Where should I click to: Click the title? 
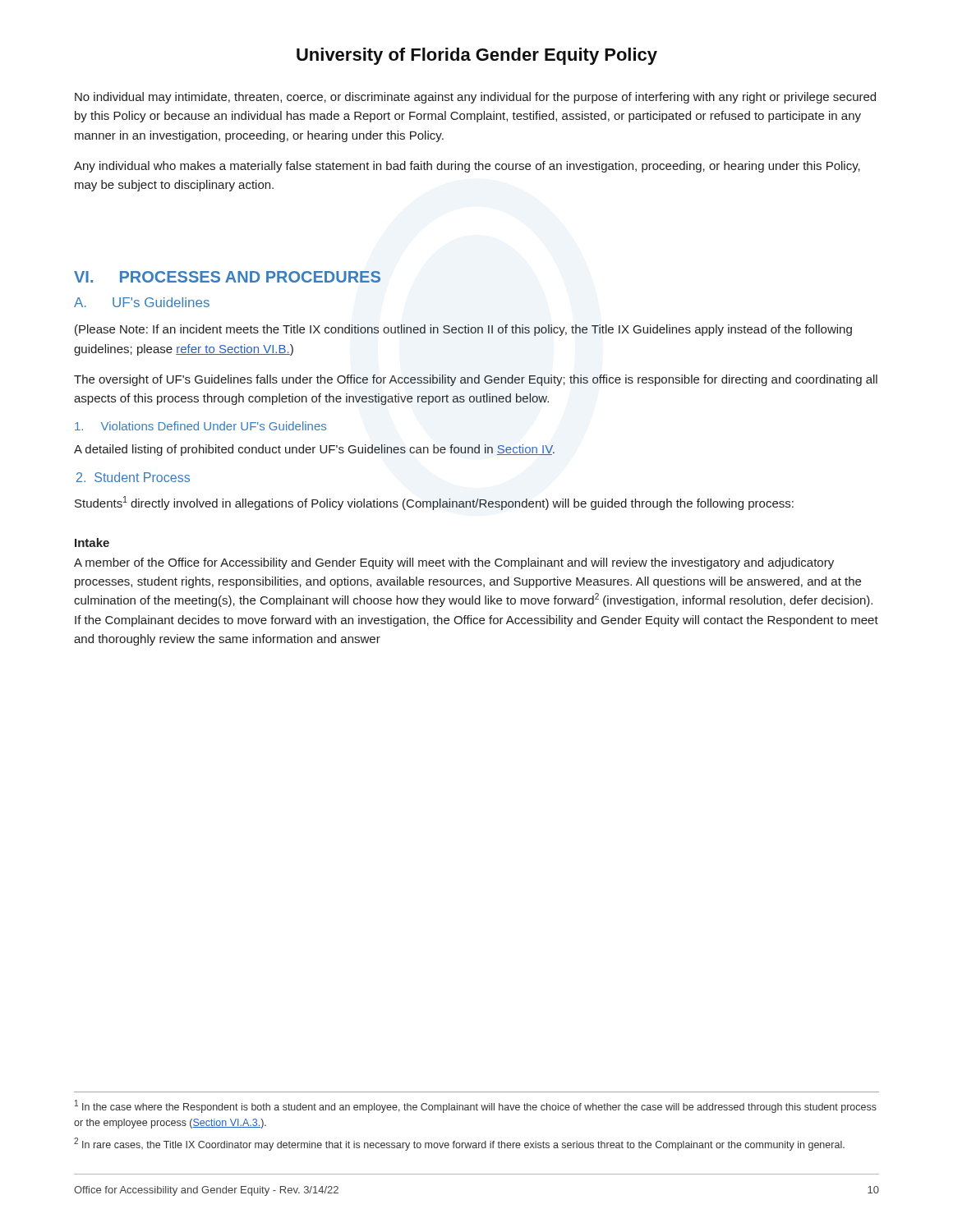coord(476,55)
